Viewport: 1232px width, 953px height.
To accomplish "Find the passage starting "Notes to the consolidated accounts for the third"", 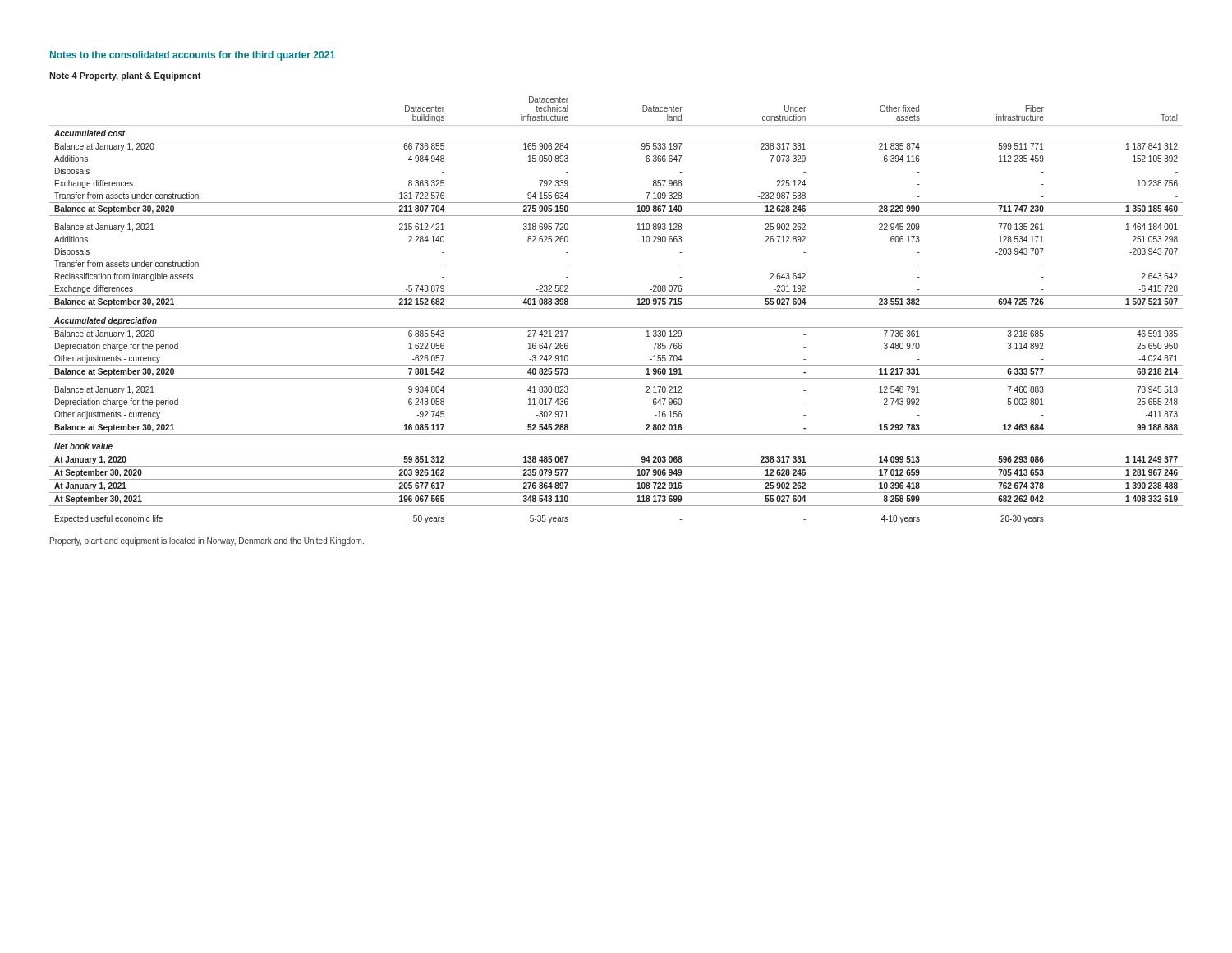I will [x=192, y=55].
